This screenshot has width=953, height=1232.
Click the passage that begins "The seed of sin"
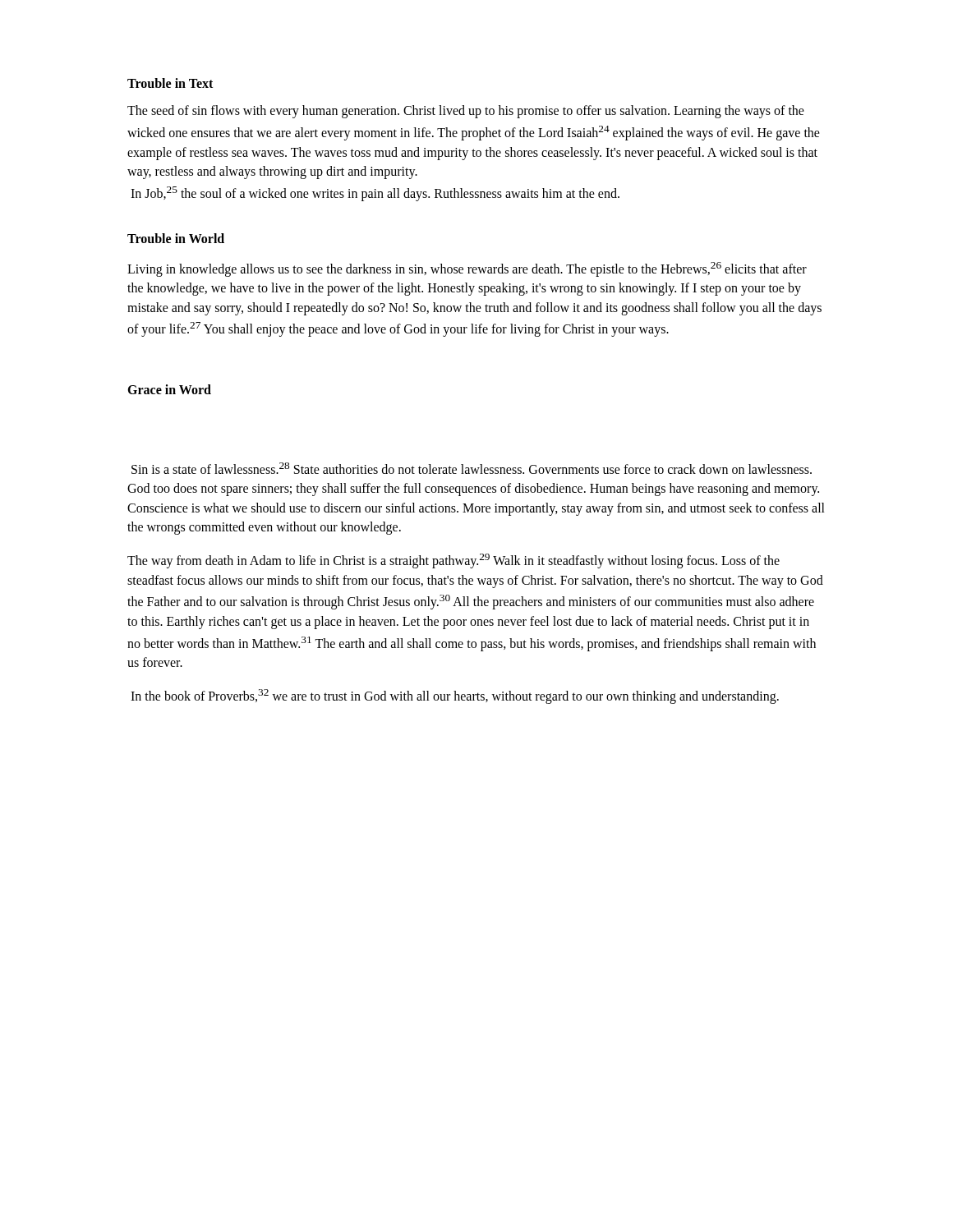pyautogui.click(x=474, y=152)
